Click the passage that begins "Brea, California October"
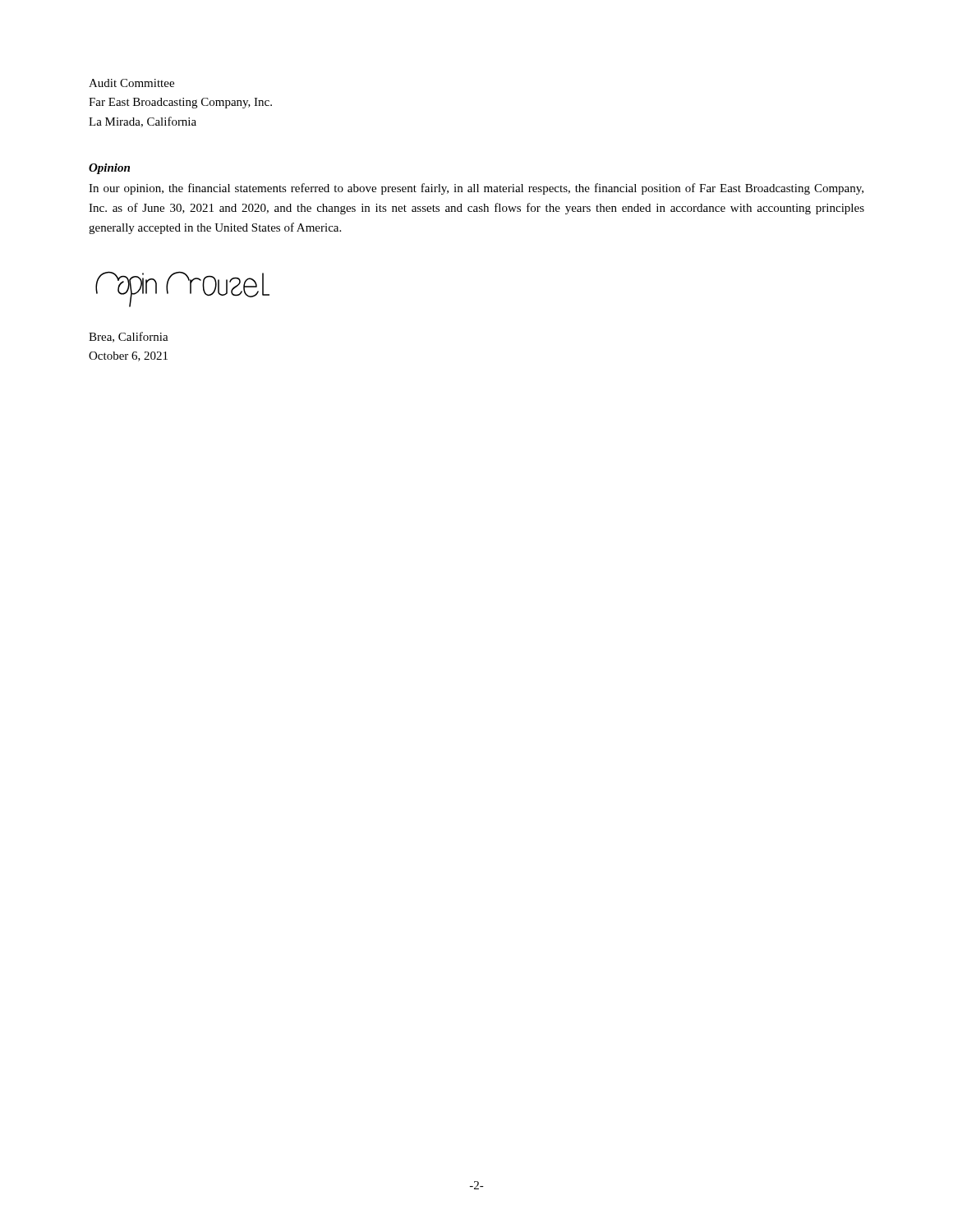 pyautogui.click(x=129, y=346)
